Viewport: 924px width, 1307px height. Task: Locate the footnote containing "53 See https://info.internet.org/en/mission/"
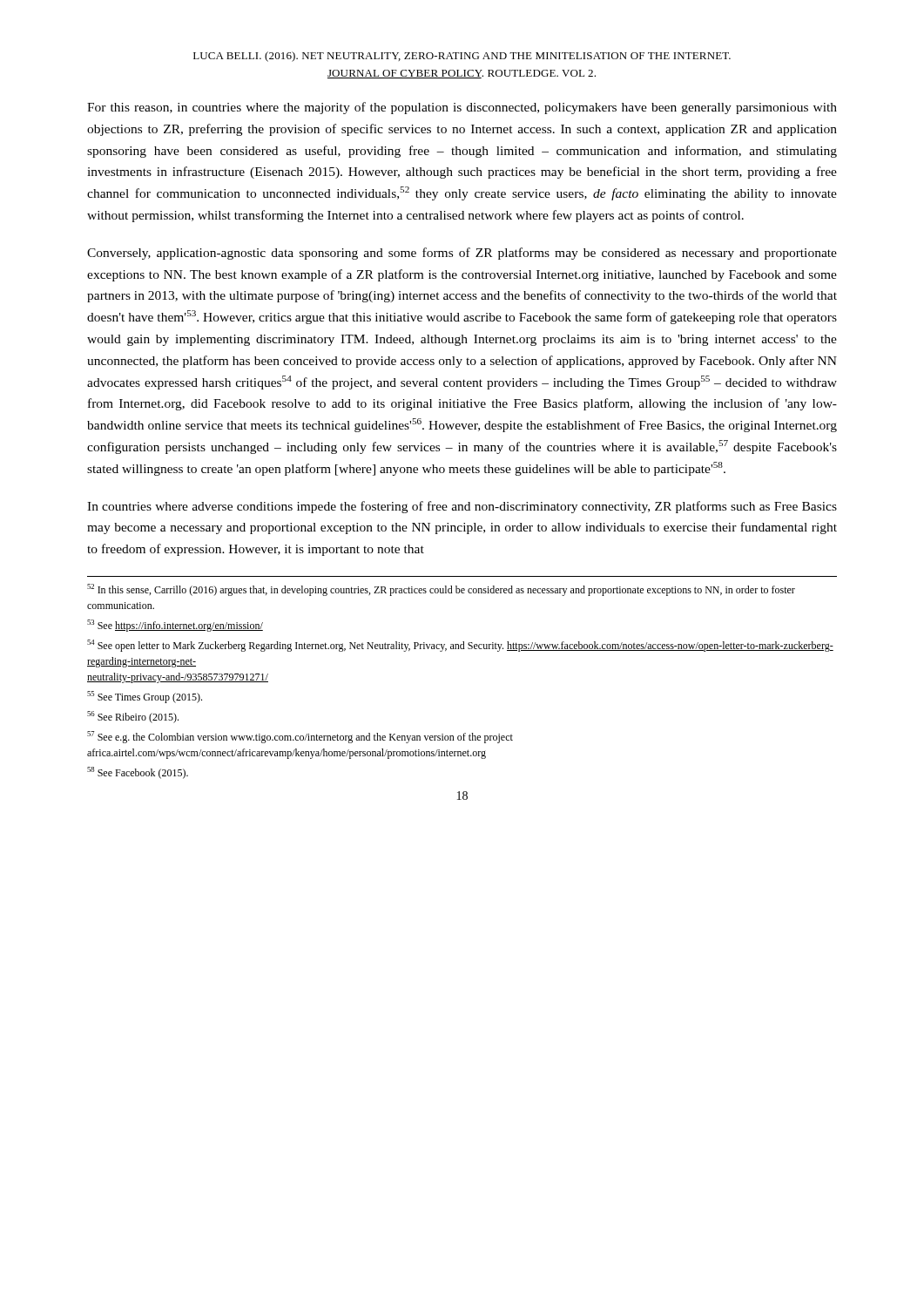(x=175, y=625)
